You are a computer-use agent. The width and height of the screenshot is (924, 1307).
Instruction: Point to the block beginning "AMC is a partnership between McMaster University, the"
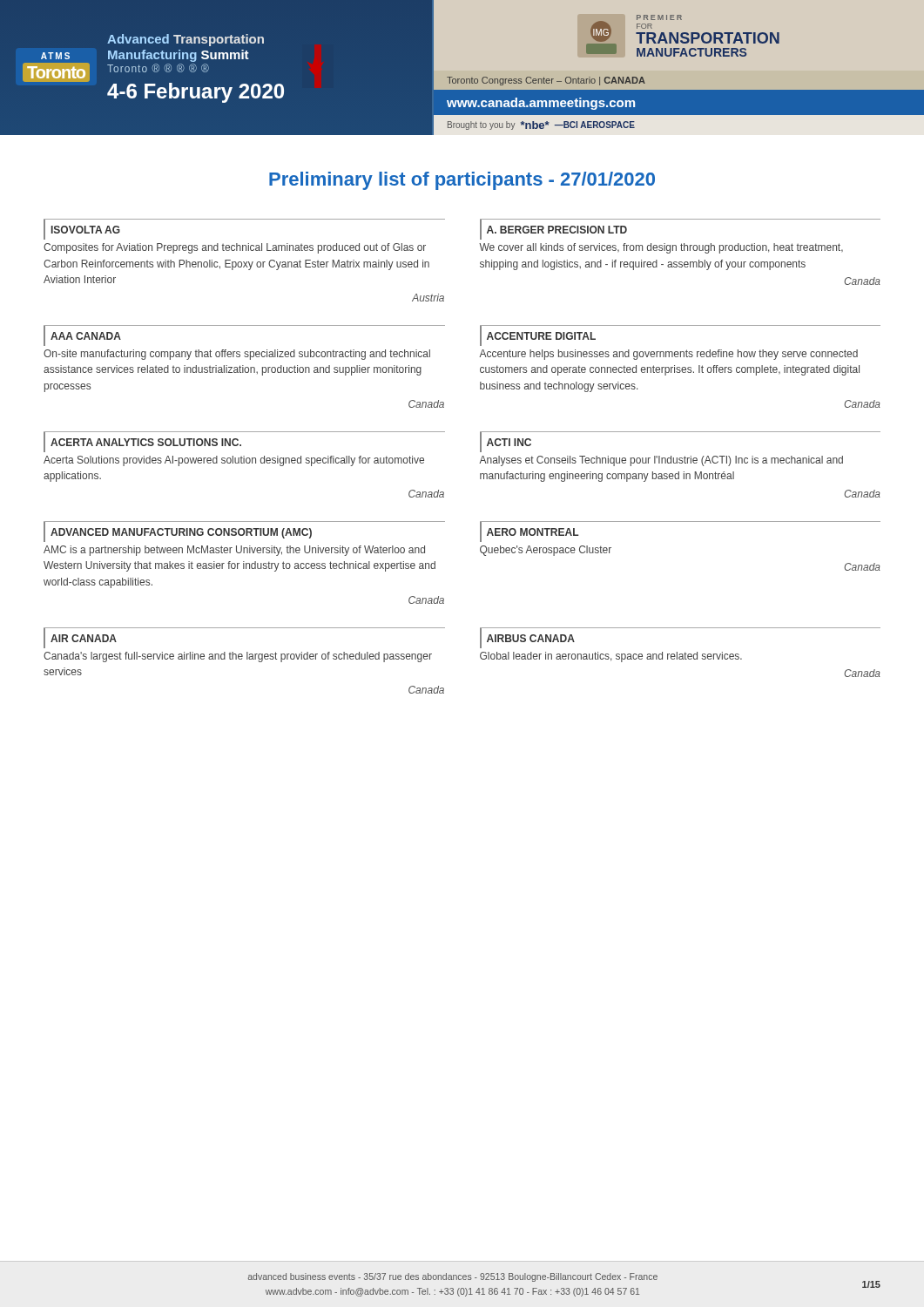point(244,574)
